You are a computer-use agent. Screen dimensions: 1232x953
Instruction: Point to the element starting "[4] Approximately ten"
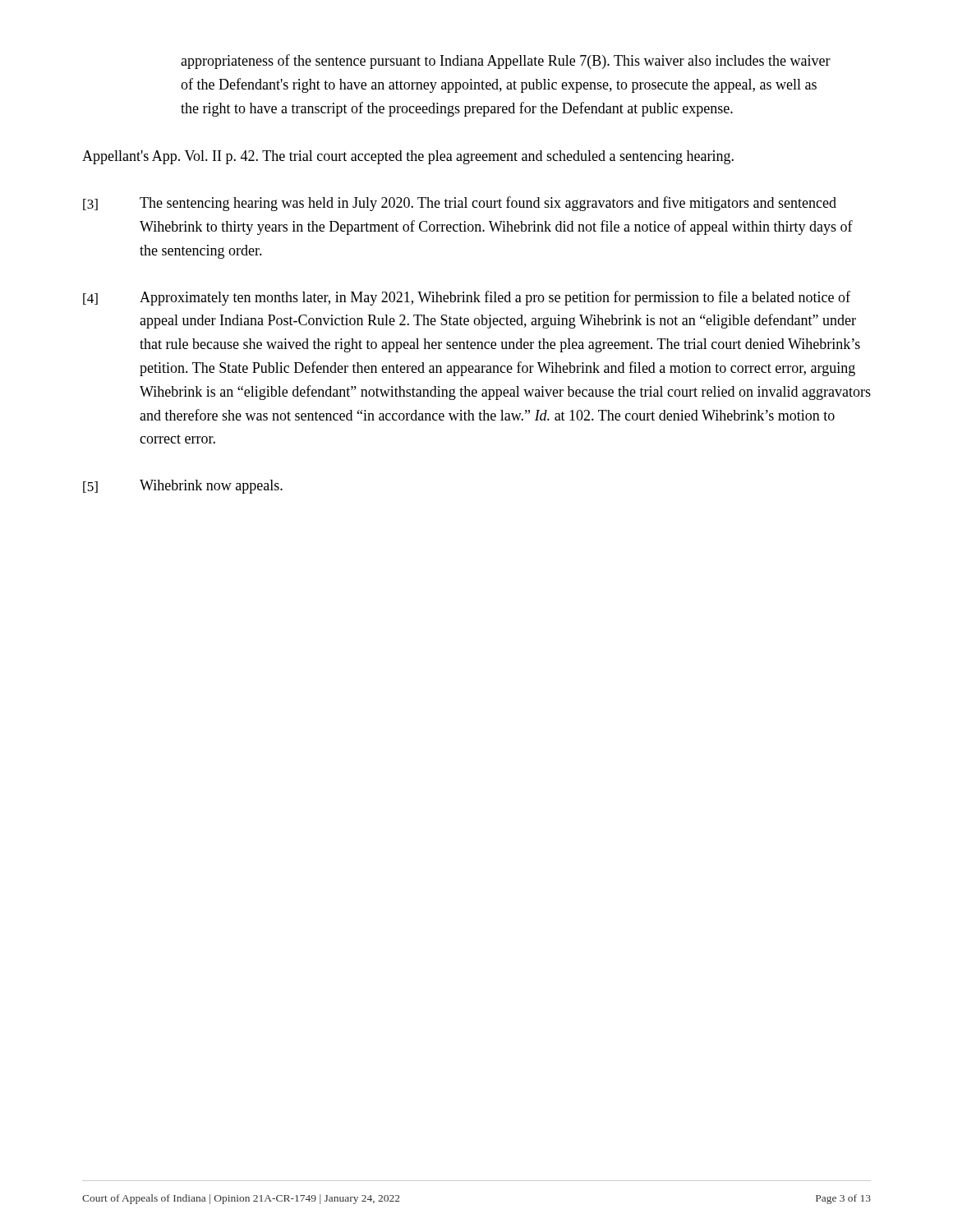tap(476, 368)
